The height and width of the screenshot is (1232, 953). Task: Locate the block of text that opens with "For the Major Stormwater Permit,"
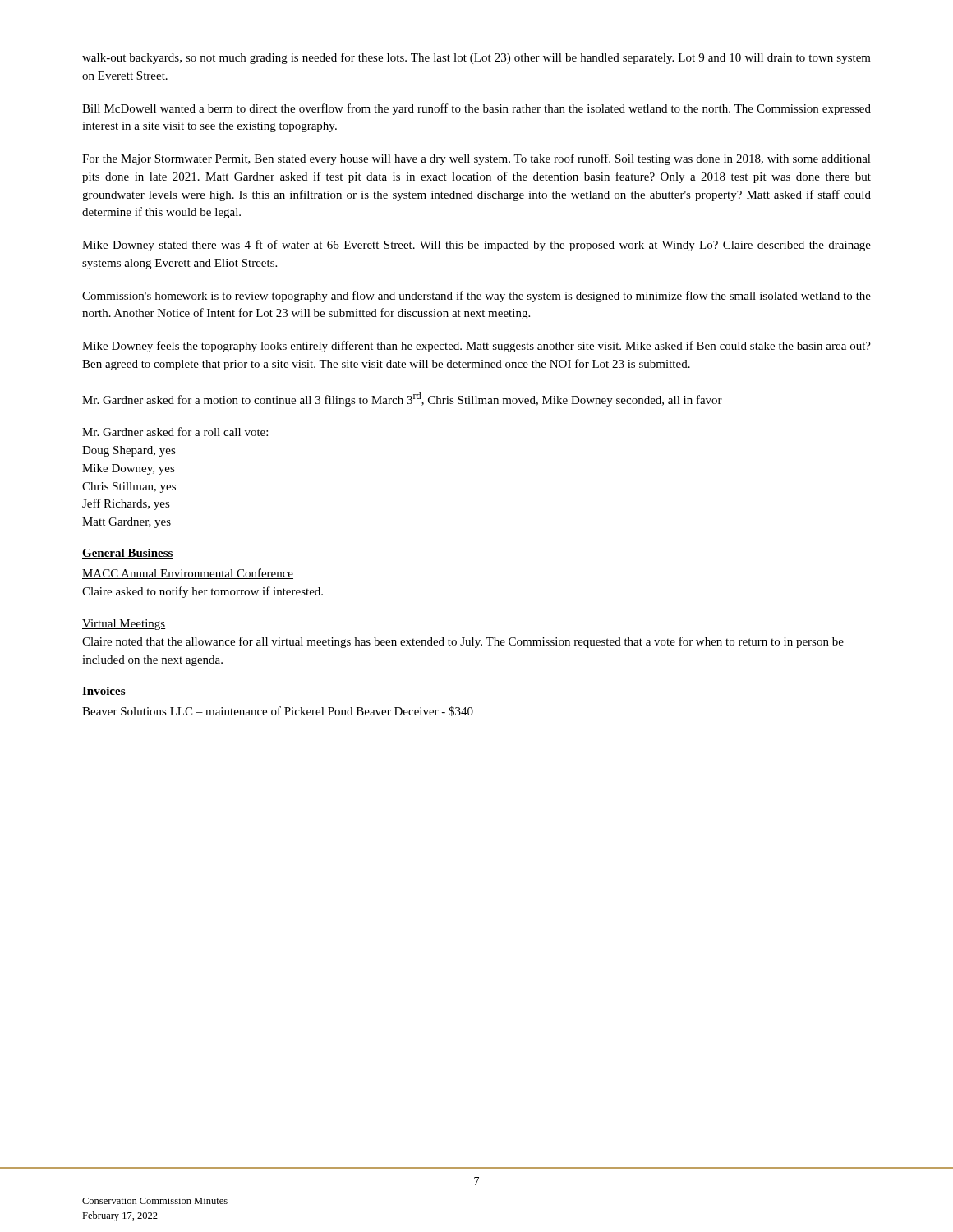coord(476,185)
